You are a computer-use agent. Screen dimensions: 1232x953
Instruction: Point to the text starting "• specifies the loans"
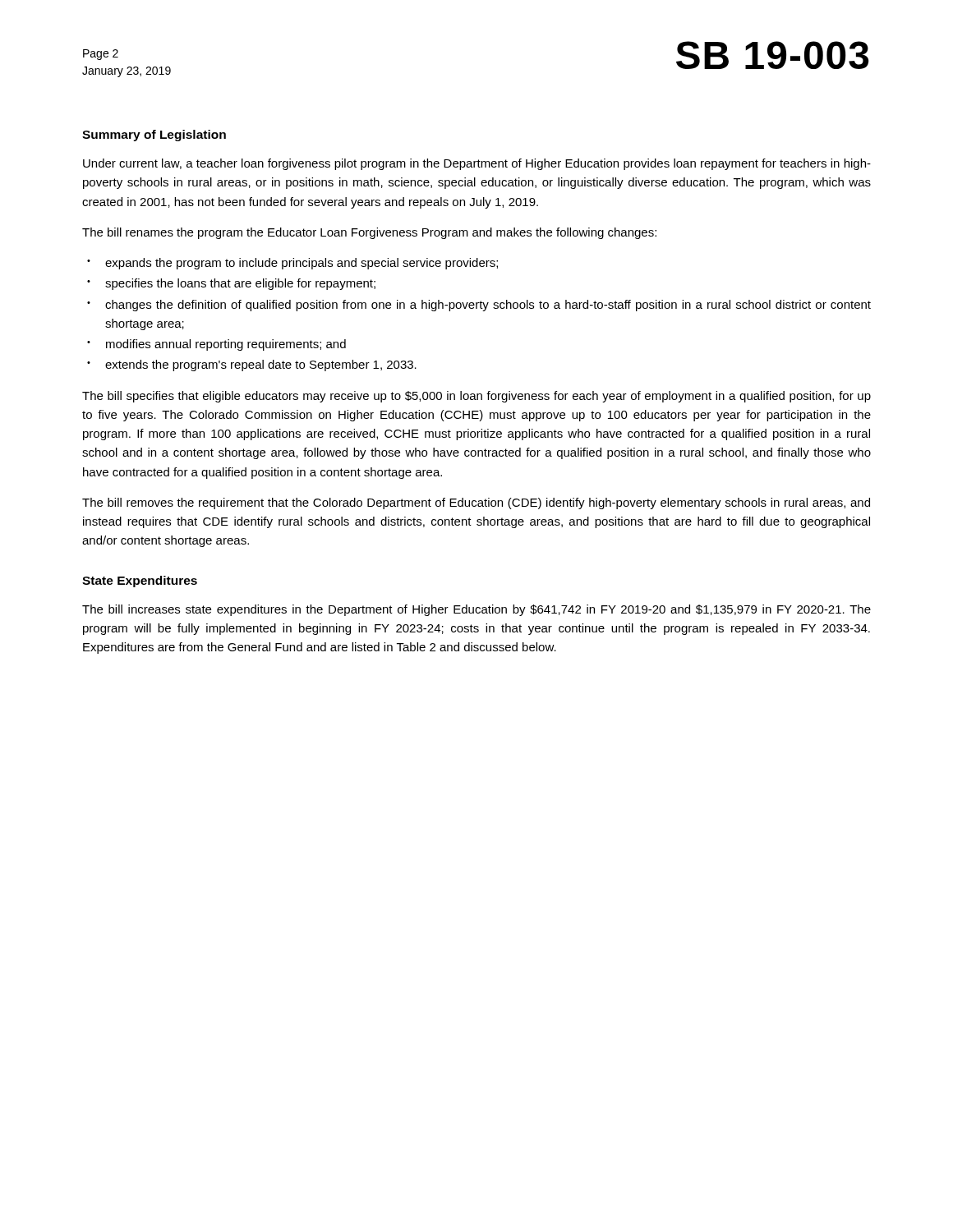pyautogui.click(x=231, y=284)
